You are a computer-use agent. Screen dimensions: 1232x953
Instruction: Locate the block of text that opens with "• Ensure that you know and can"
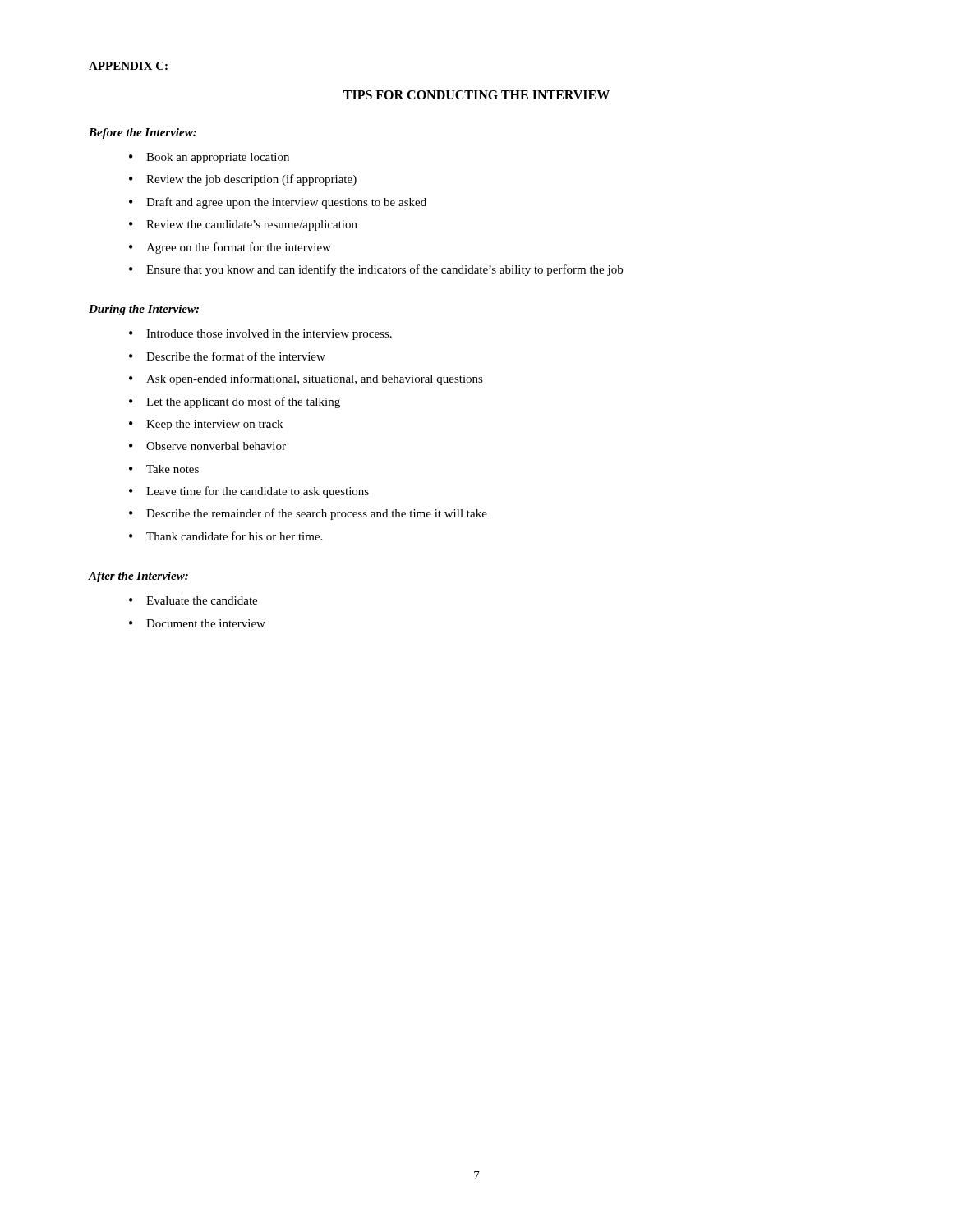click(496, 270)
